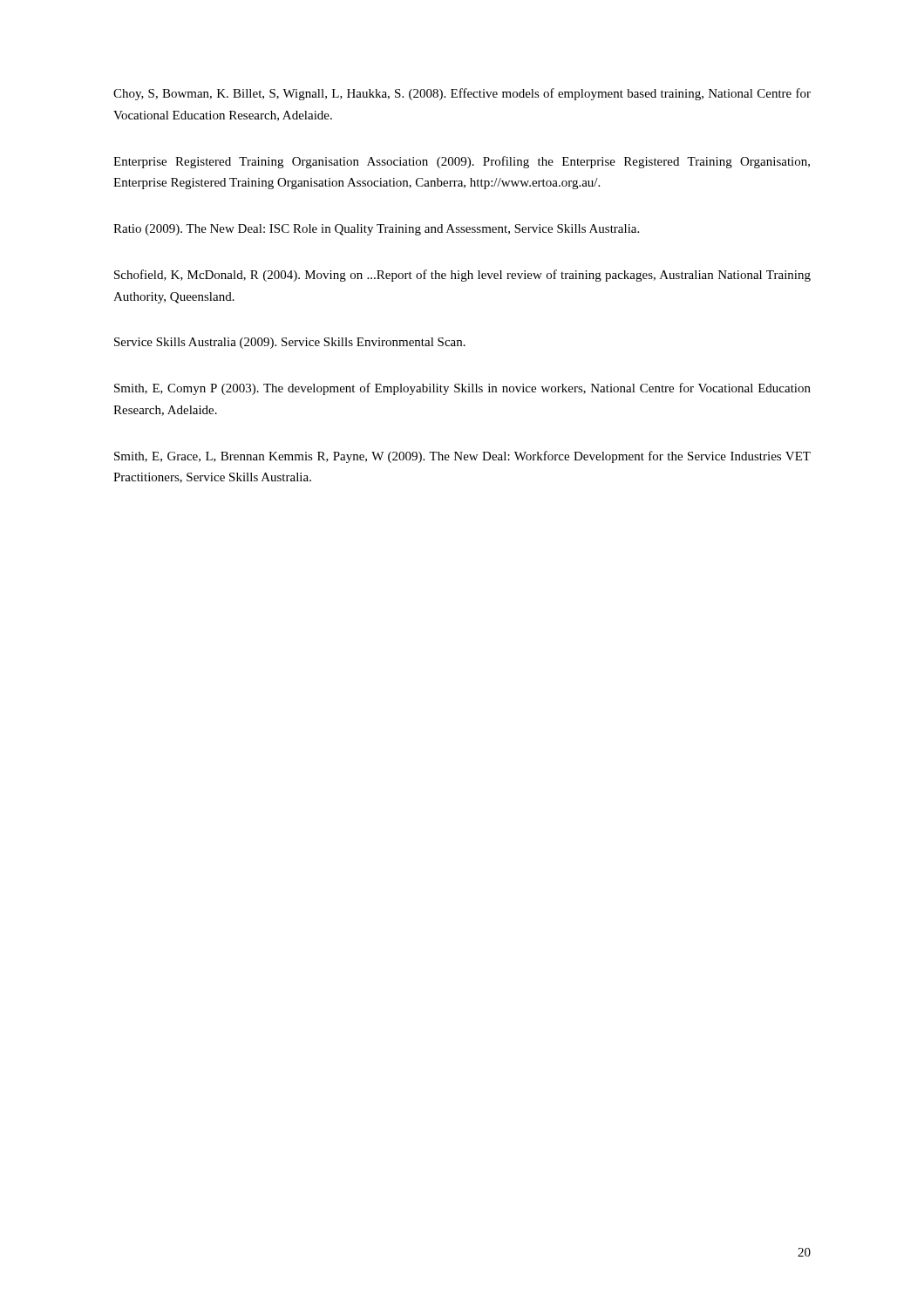Navigate to the block starting "Choy, S, Bowman, K. Billet, S, Wignall, L,"

click(x=462, y=104)
